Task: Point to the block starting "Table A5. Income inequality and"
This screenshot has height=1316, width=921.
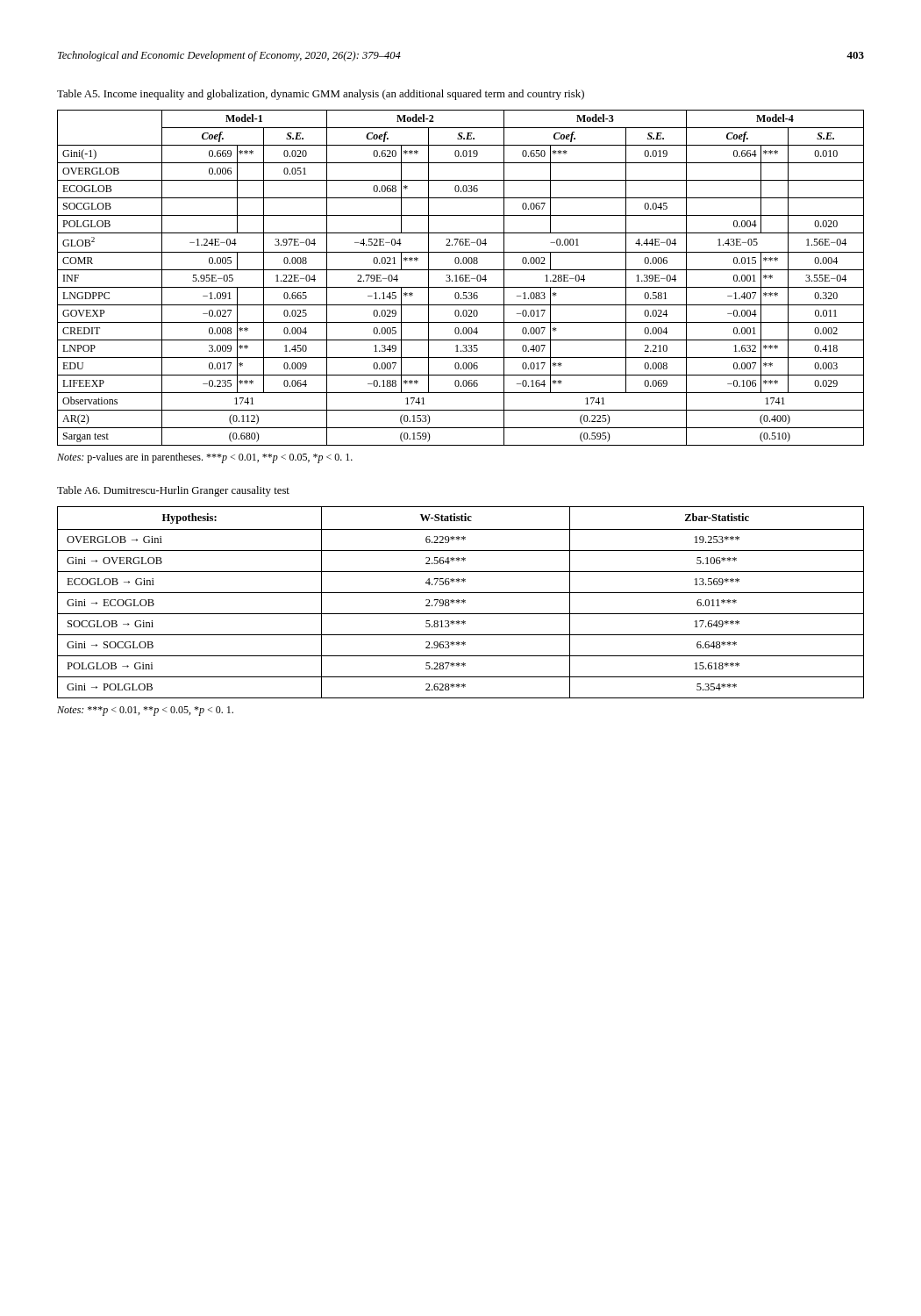Action: (321, 94)
